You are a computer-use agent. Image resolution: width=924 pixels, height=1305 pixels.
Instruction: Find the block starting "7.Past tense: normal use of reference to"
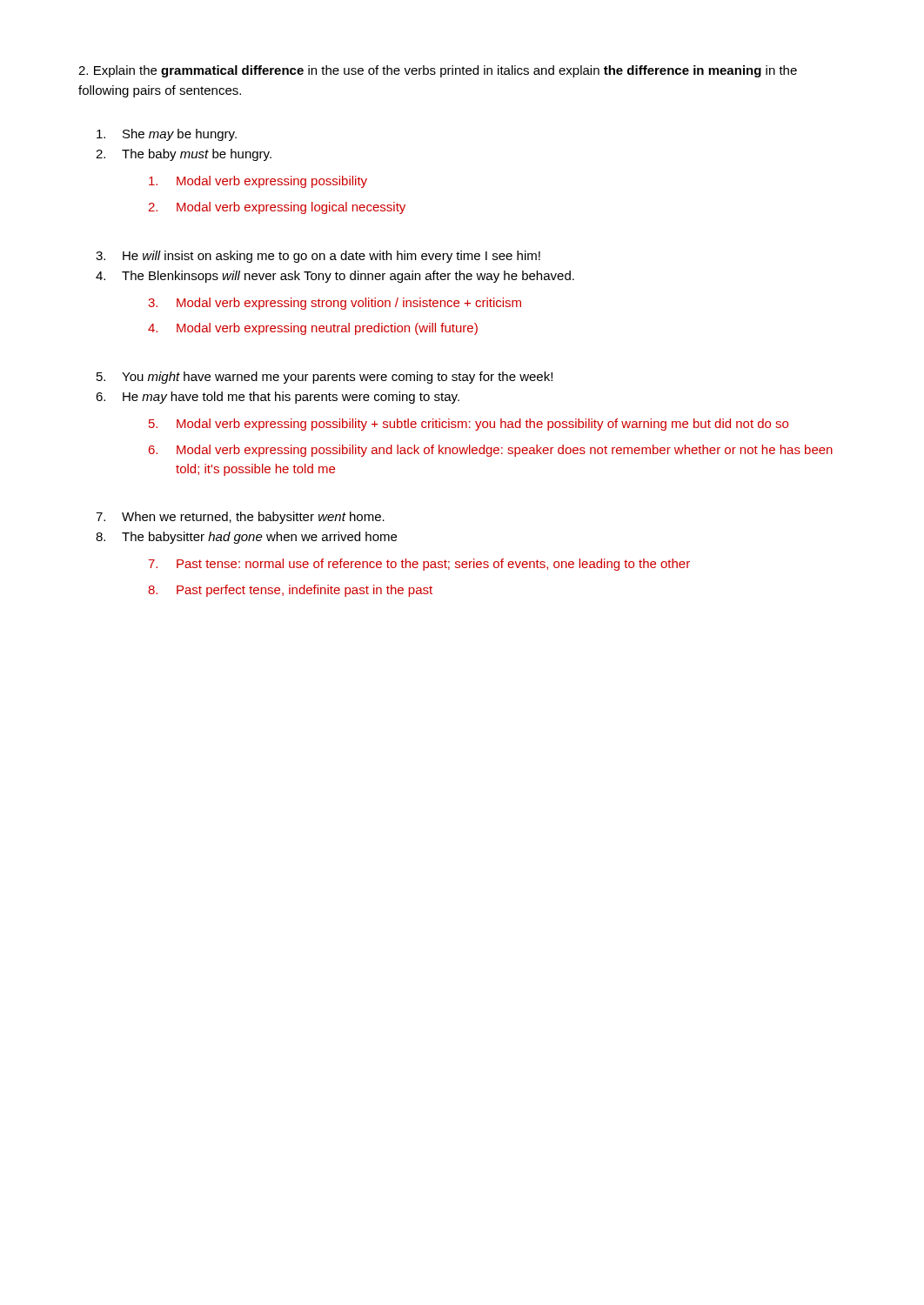419,564
